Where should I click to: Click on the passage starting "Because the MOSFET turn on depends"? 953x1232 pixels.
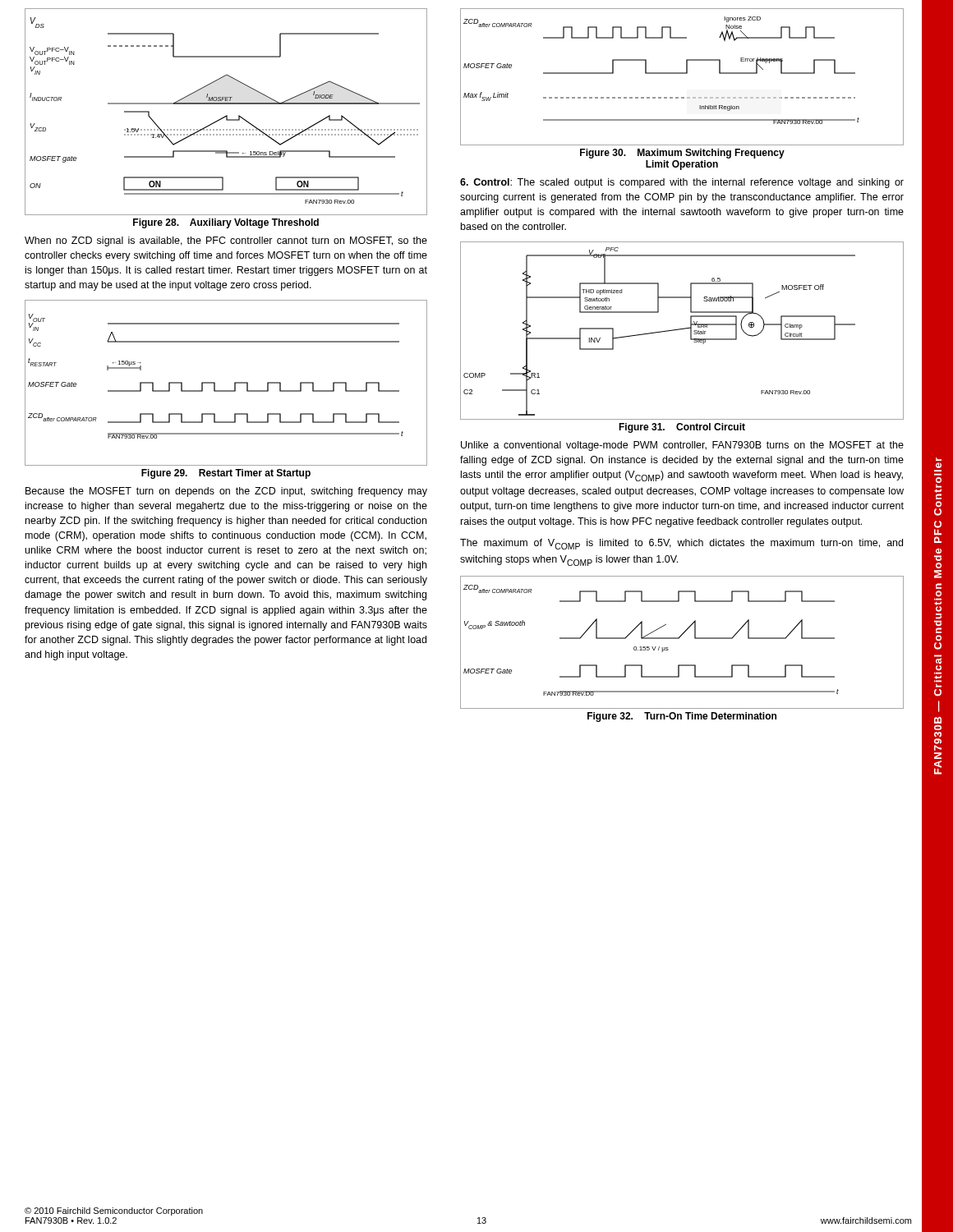coord(226,573)
